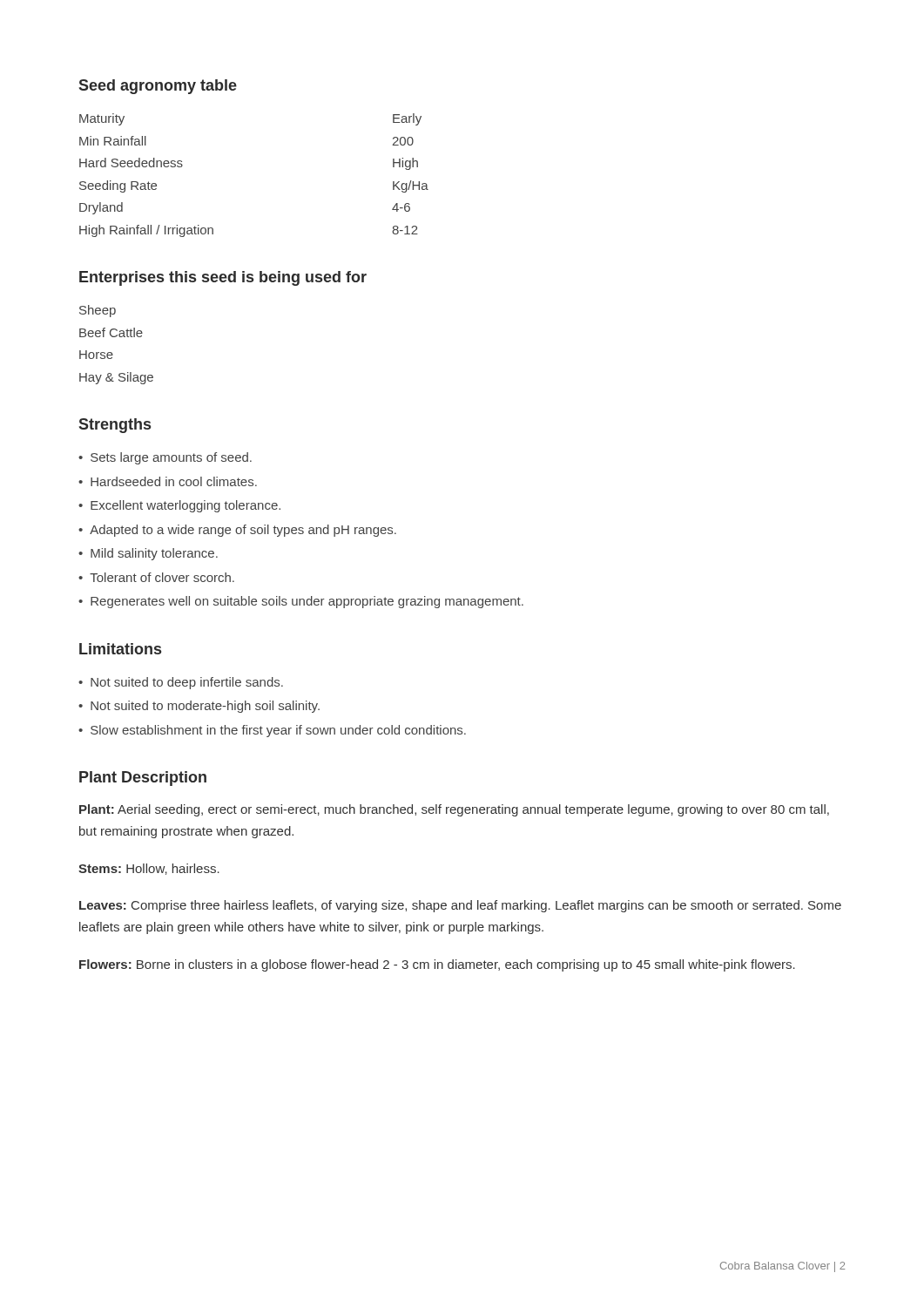Screen dimensions: 1307x924
Task: Select the text block containing "Leaves: Comprise three hairless leaflets, of varying"
Action: pyautogui.click(x=460, y=916)
